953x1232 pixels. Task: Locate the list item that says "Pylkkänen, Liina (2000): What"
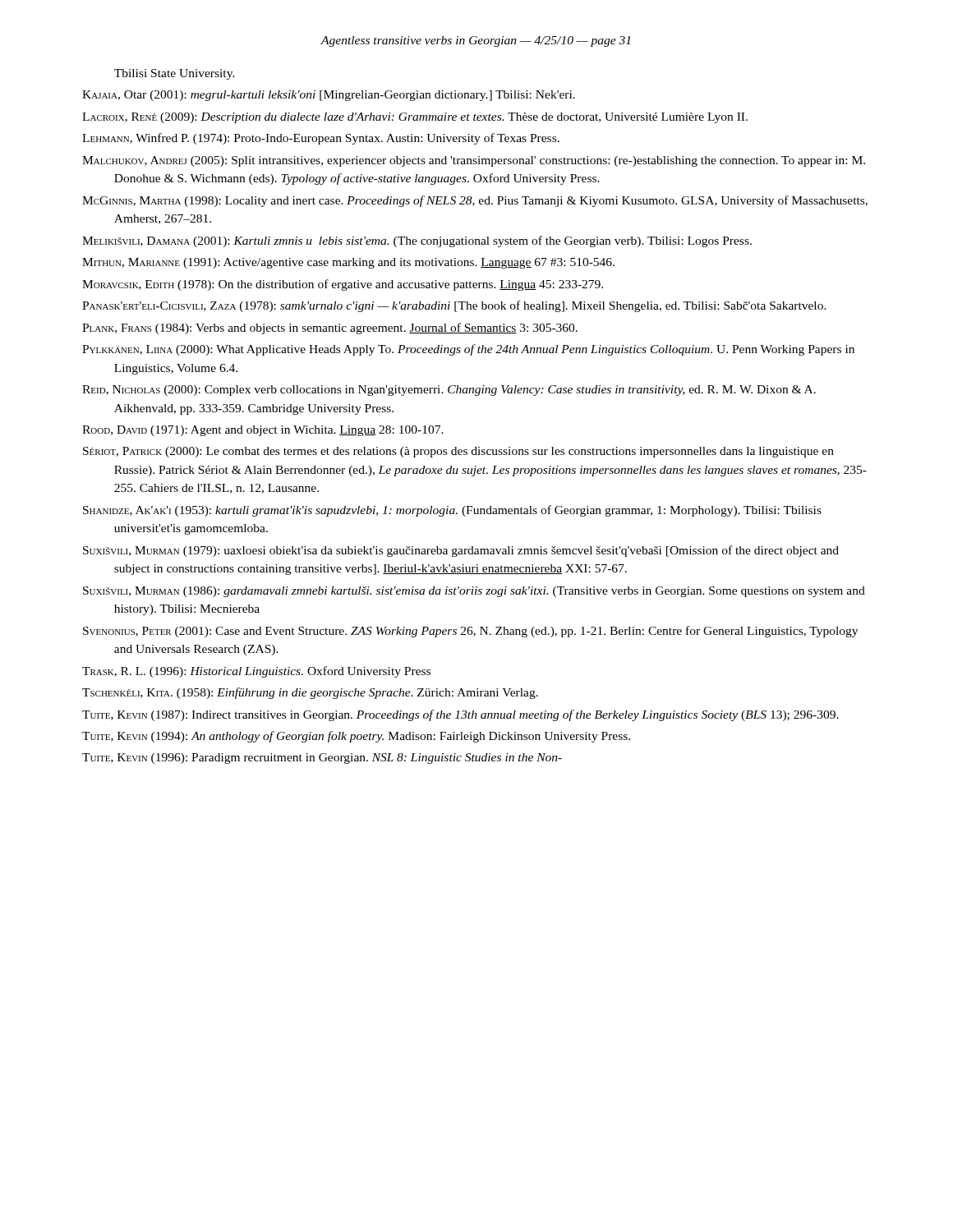pyautogui.click(x=468, y=358)
